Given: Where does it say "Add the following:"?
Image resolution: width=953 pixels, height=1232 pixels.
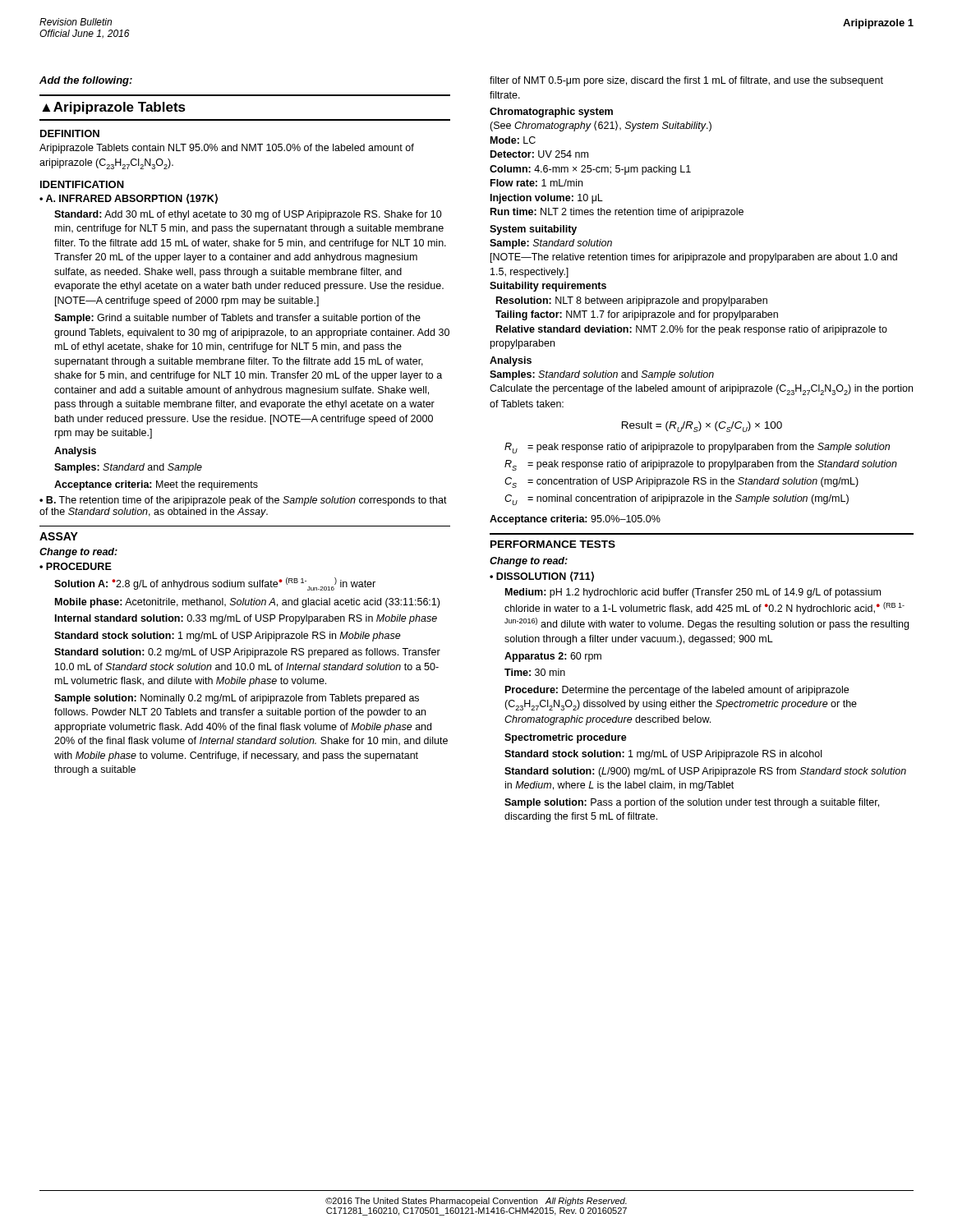Looking at the screenshot, I should (x=86, y=80).
